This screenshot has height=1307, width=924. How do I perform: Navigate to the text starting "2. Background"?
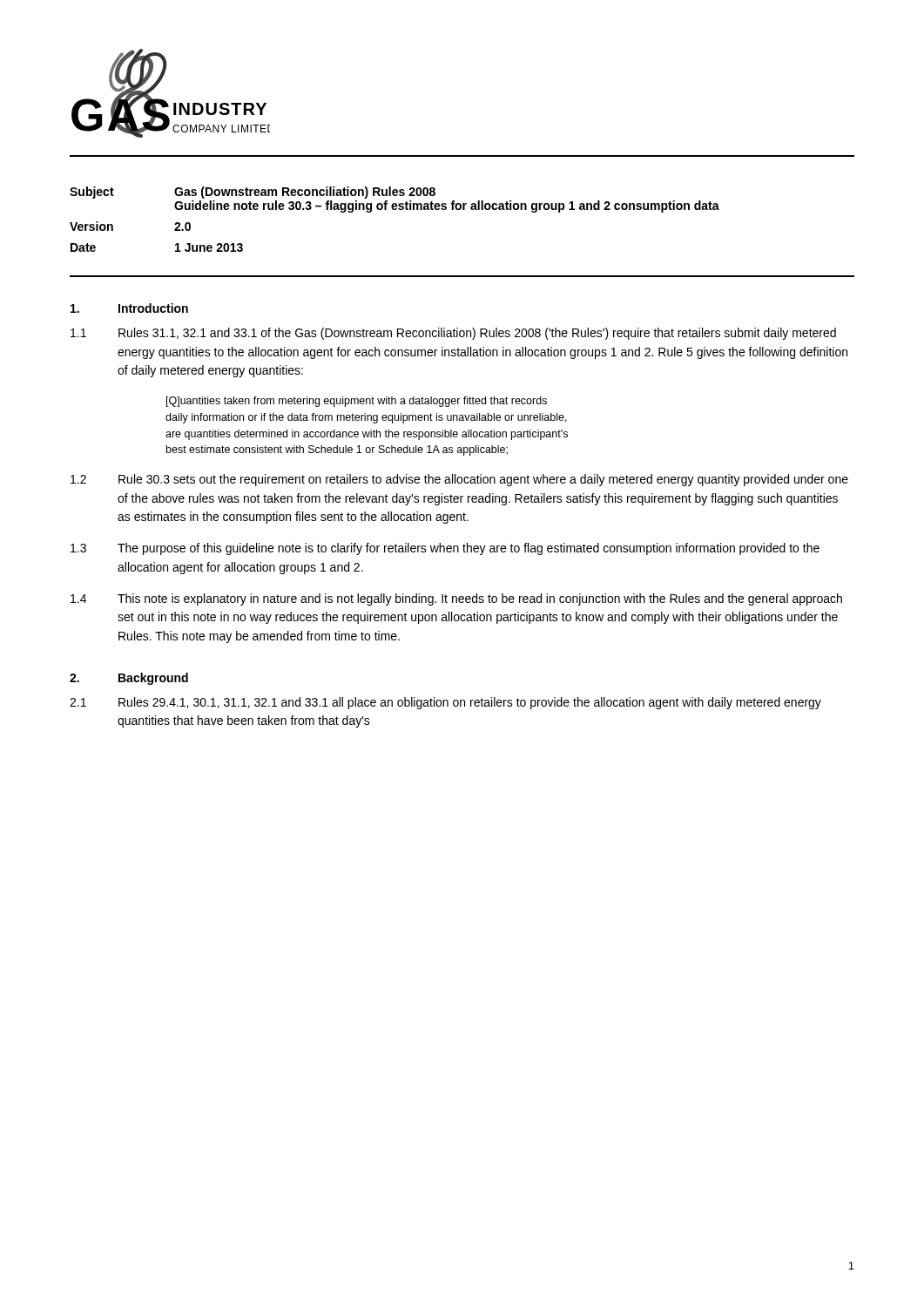(x=129, y=677)
